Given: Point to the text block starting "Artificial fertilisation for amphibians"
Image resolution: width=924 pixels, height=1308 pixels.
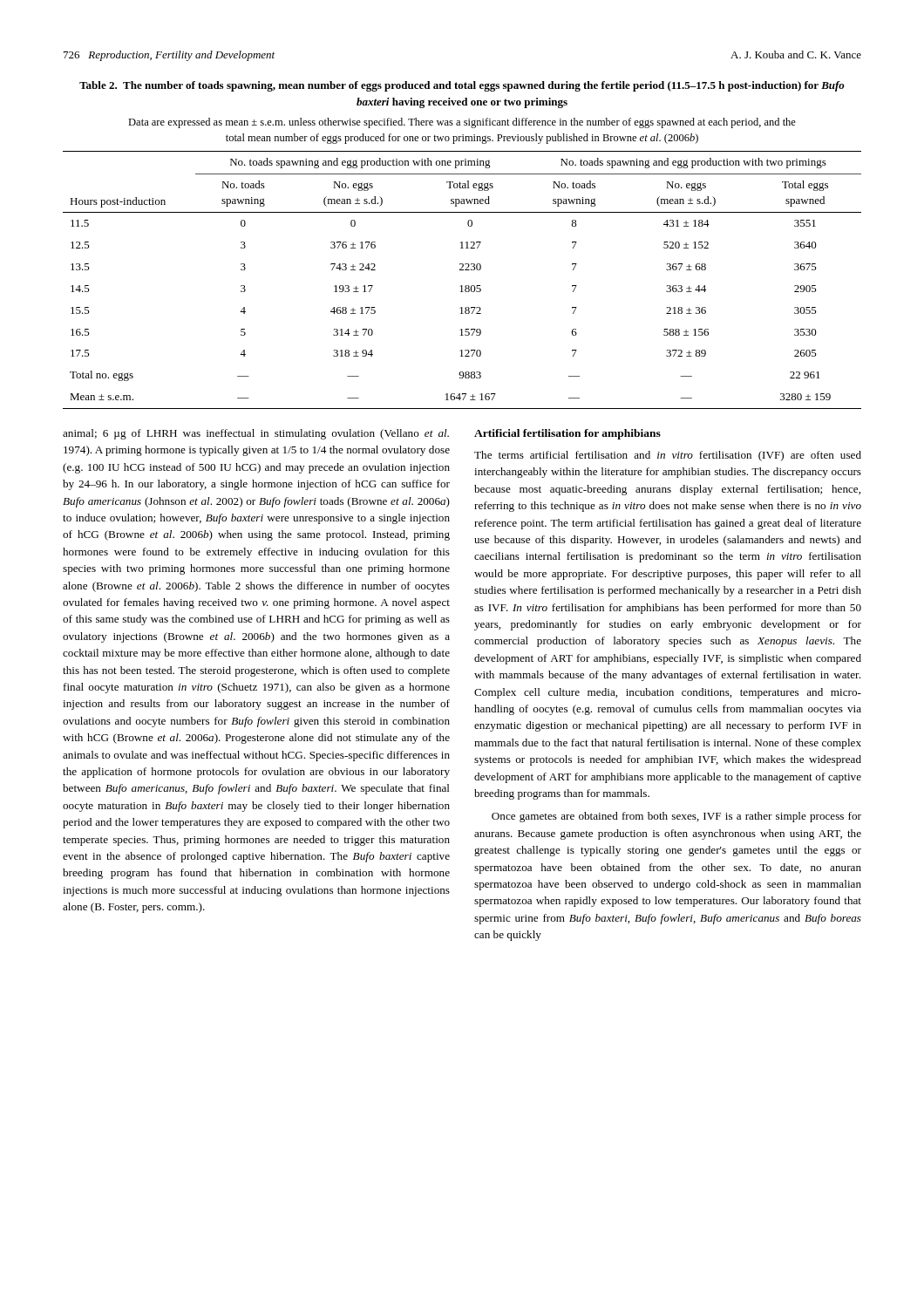Looking at the screenshot, I should (x=567, y=433).
